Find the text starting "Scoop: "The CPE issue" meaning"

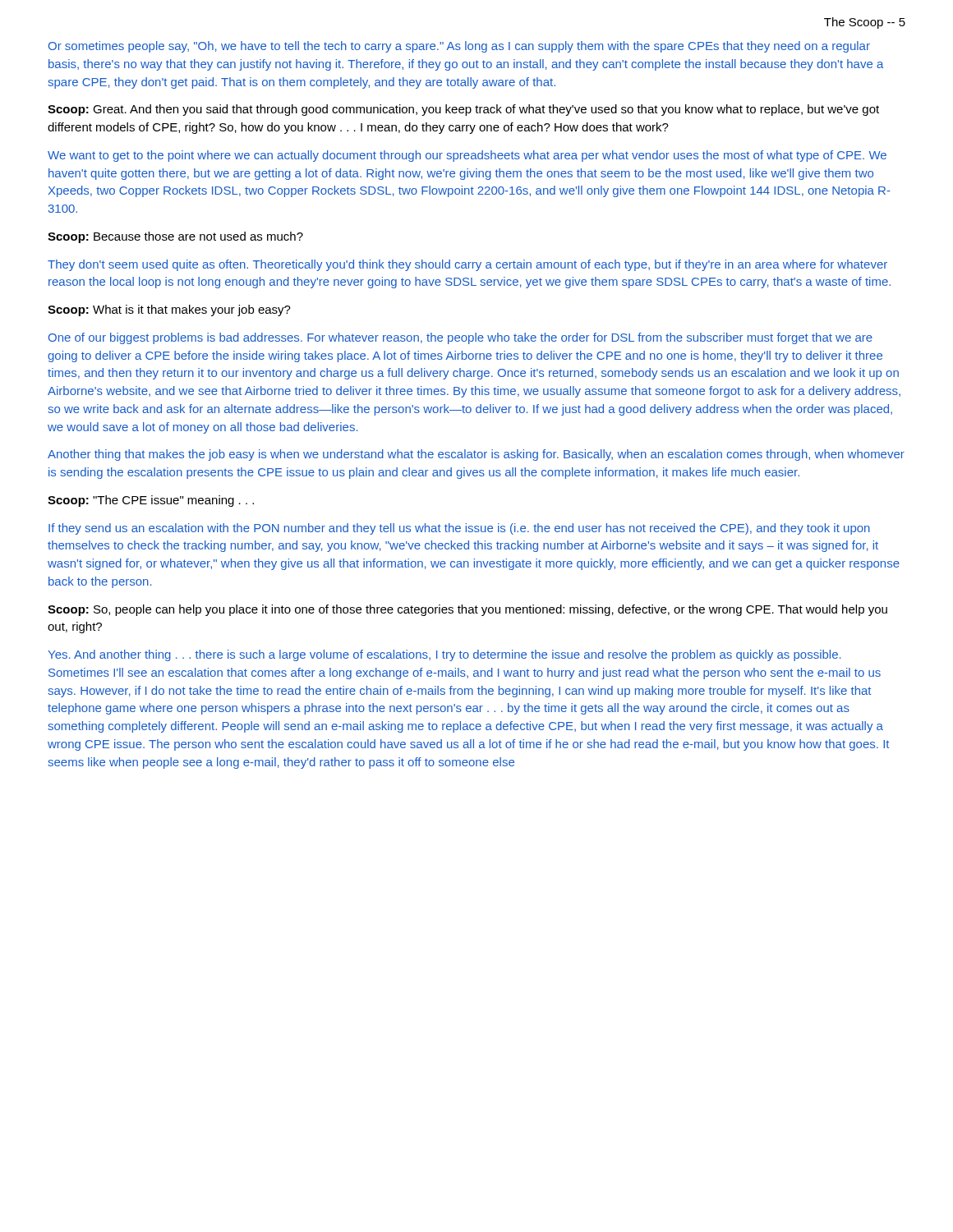click(x=151, y=500)
